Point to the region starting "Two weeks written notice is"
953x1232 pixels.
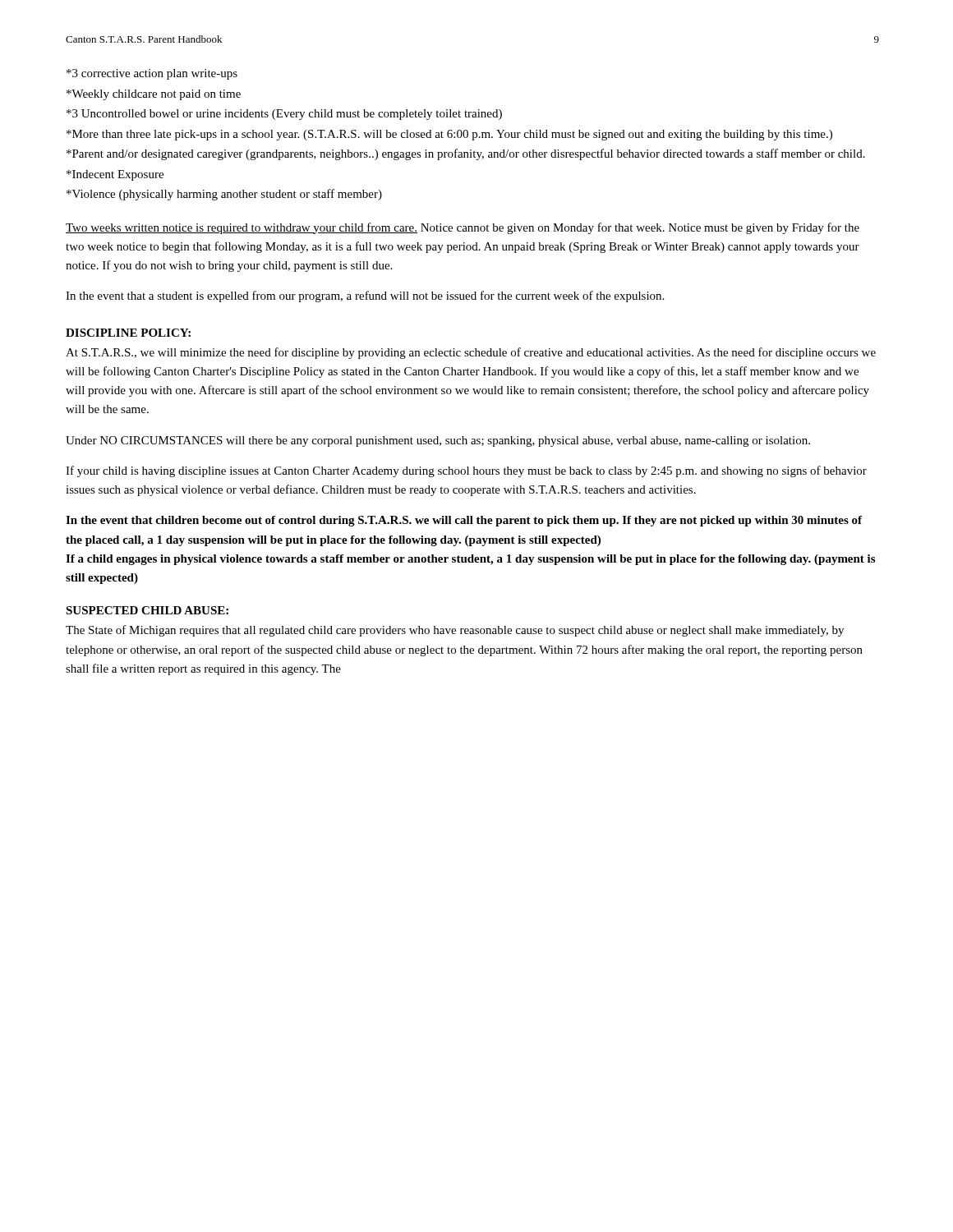point(463,246)
